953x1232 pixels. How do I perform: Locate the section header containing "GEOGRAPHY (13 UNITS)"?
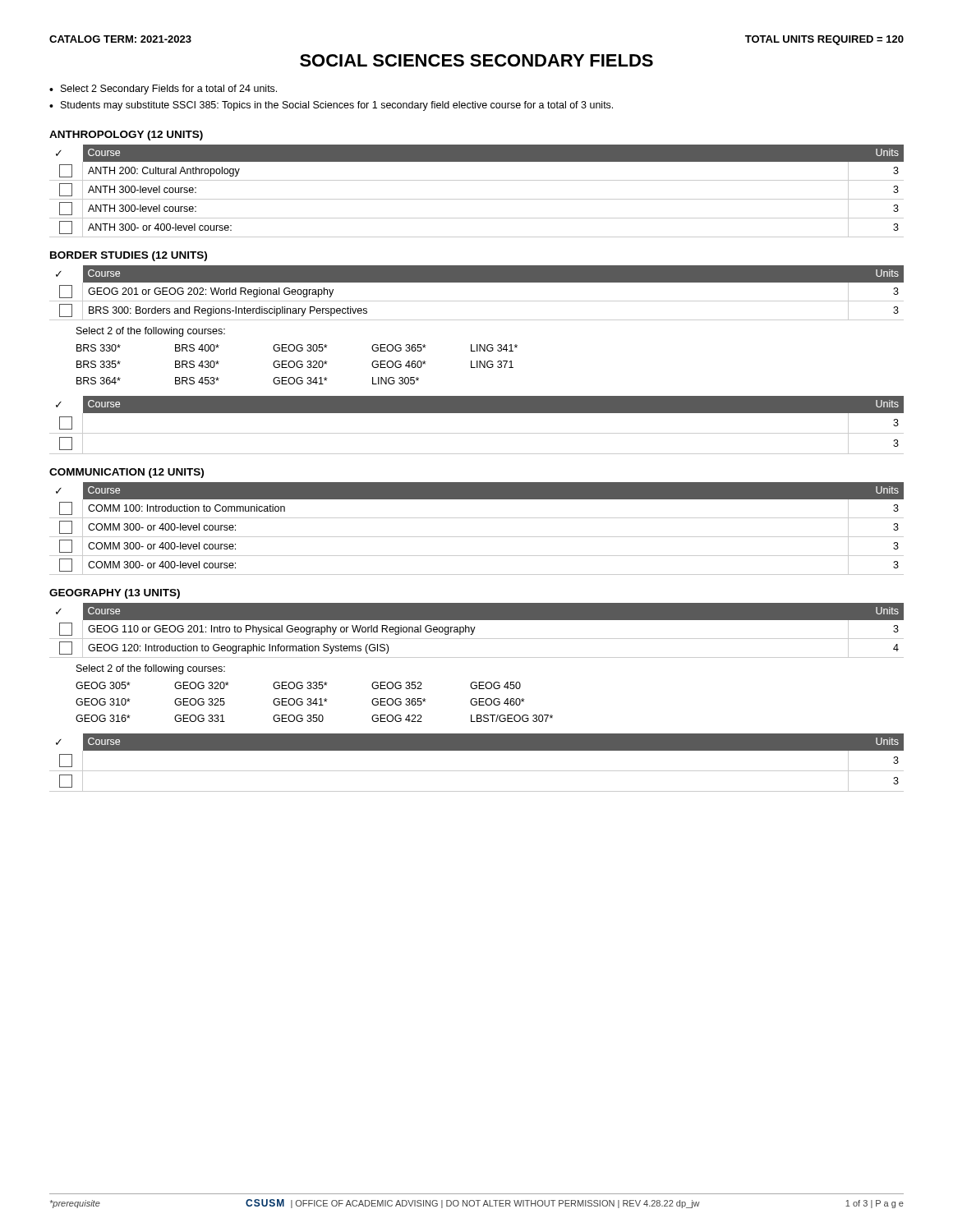point(115,592)
